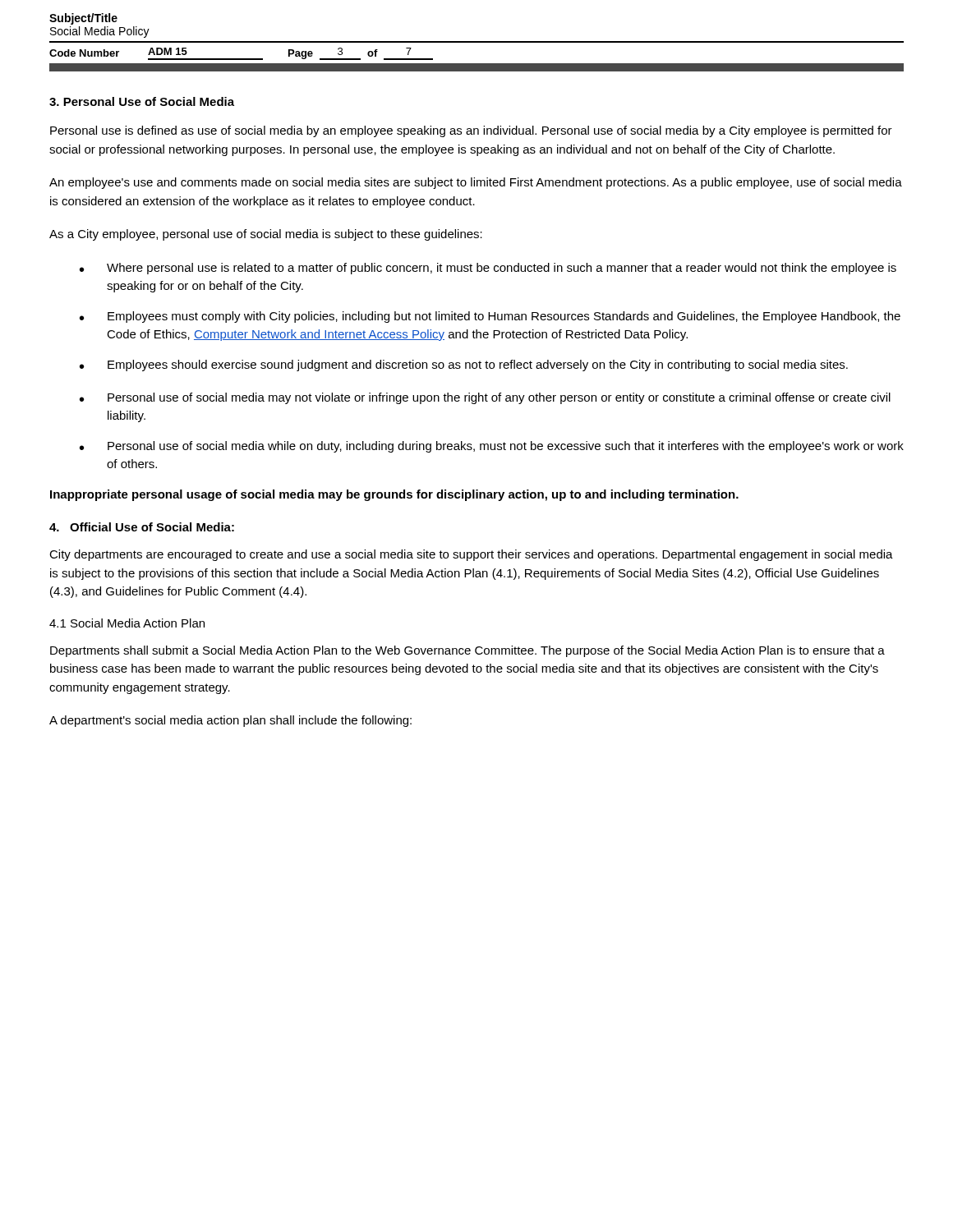This screenshot has height=1232, width=953.
Task: Click on the element starting "4.1 Social Media"
Action: 127,623
